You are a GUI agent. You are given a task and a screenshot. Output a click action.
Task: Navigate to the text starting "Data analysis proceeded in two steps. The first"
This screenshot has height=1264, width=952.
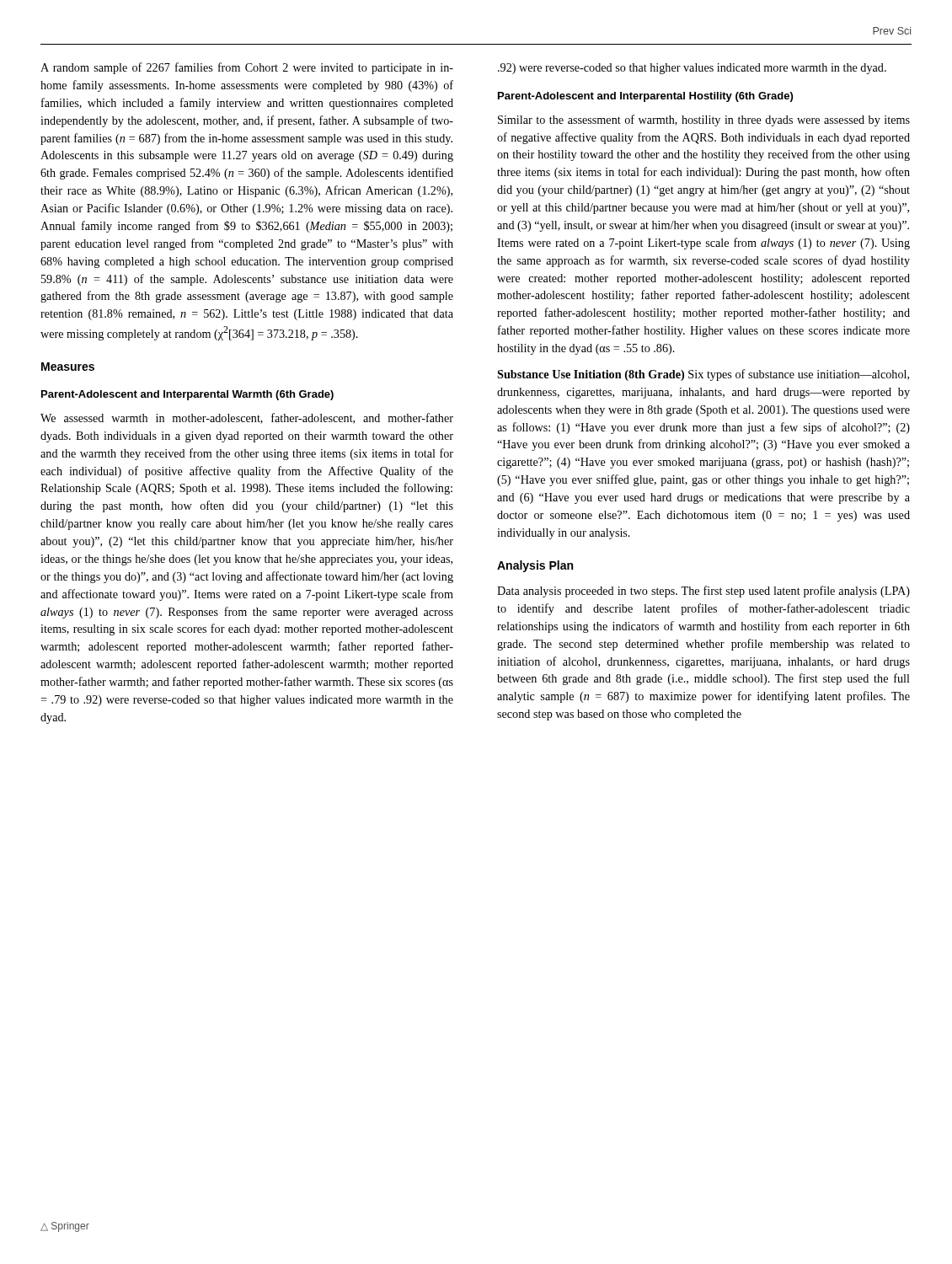tap(703, 653)
